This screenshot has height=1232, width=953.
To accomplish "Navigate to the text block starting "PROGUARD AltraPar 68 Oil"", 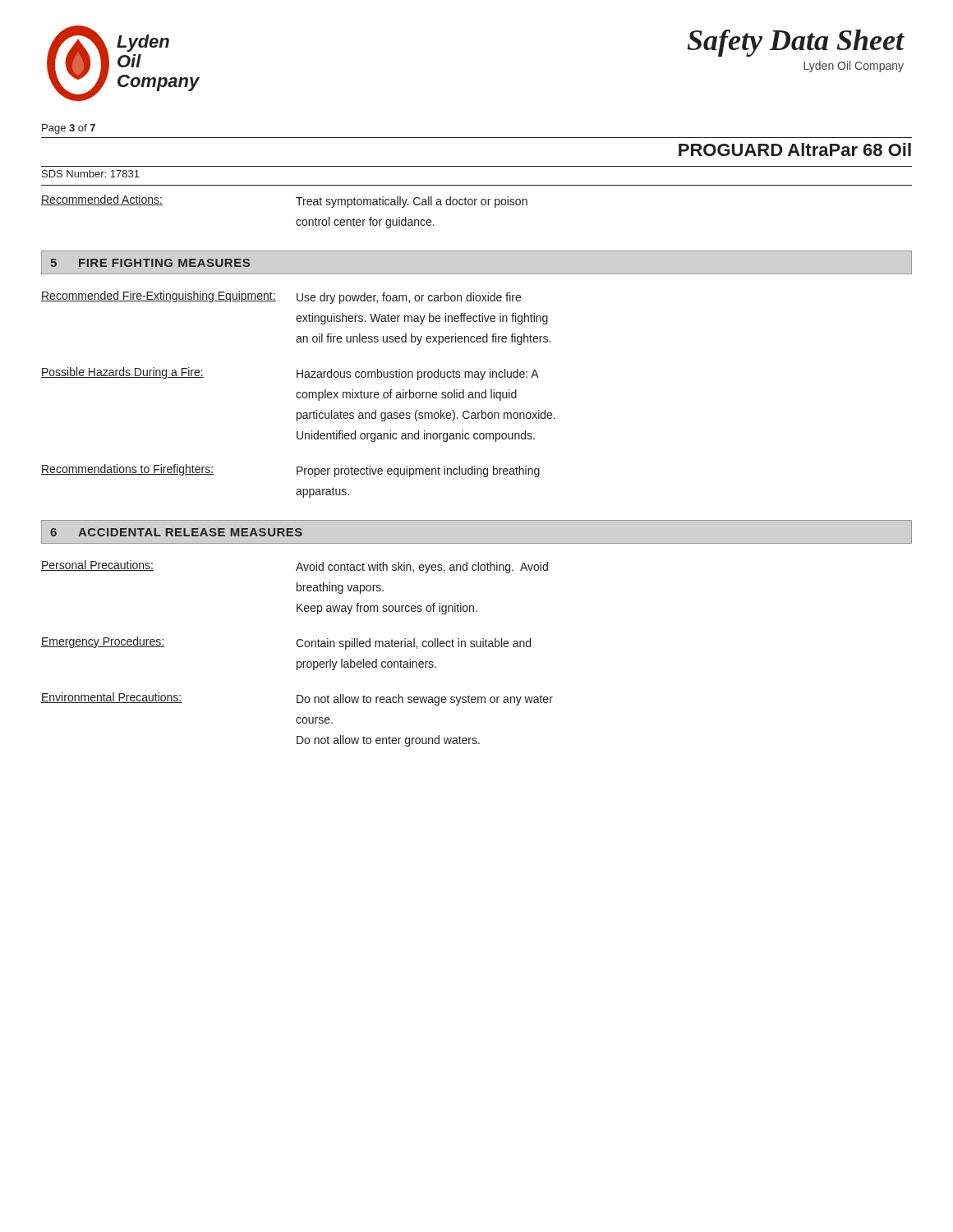I will pyautogui.click(x=795, y=150).
